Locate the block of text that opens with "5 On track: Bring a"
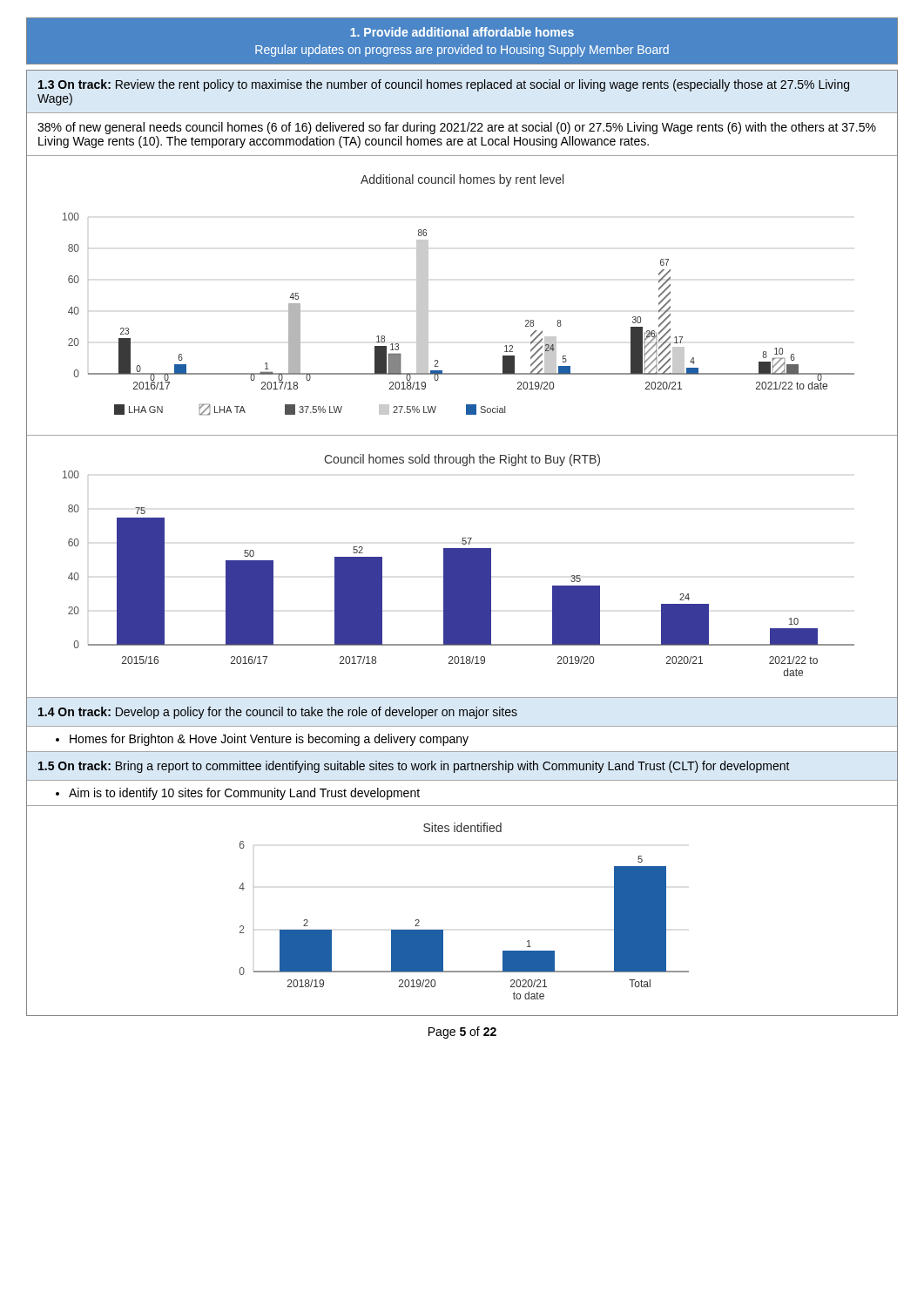924x1307 pixels. 413,766
